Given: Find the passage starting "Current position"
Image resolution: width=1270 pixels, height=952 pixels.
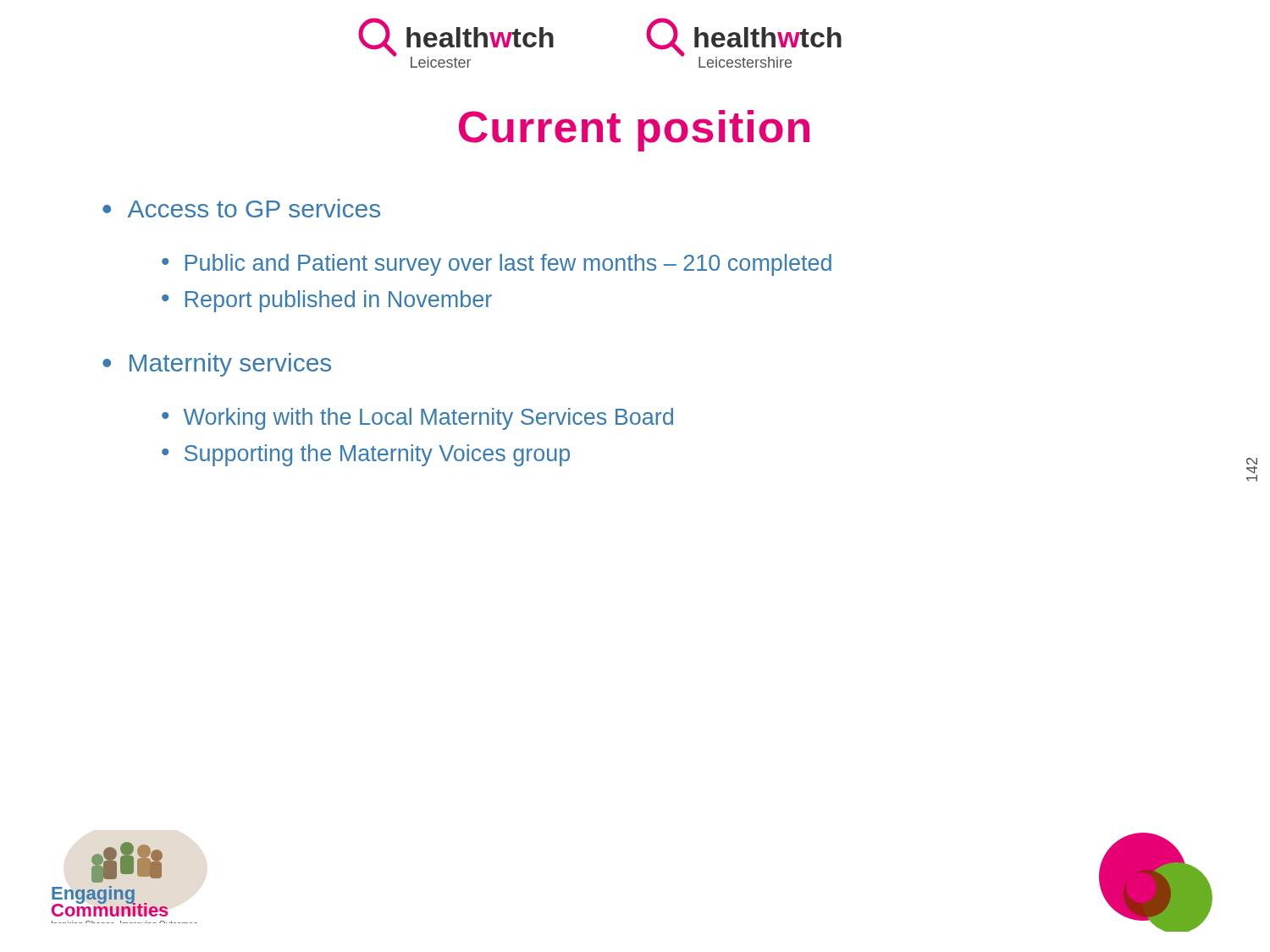Looking at the screenshot, I should (635, 127).
